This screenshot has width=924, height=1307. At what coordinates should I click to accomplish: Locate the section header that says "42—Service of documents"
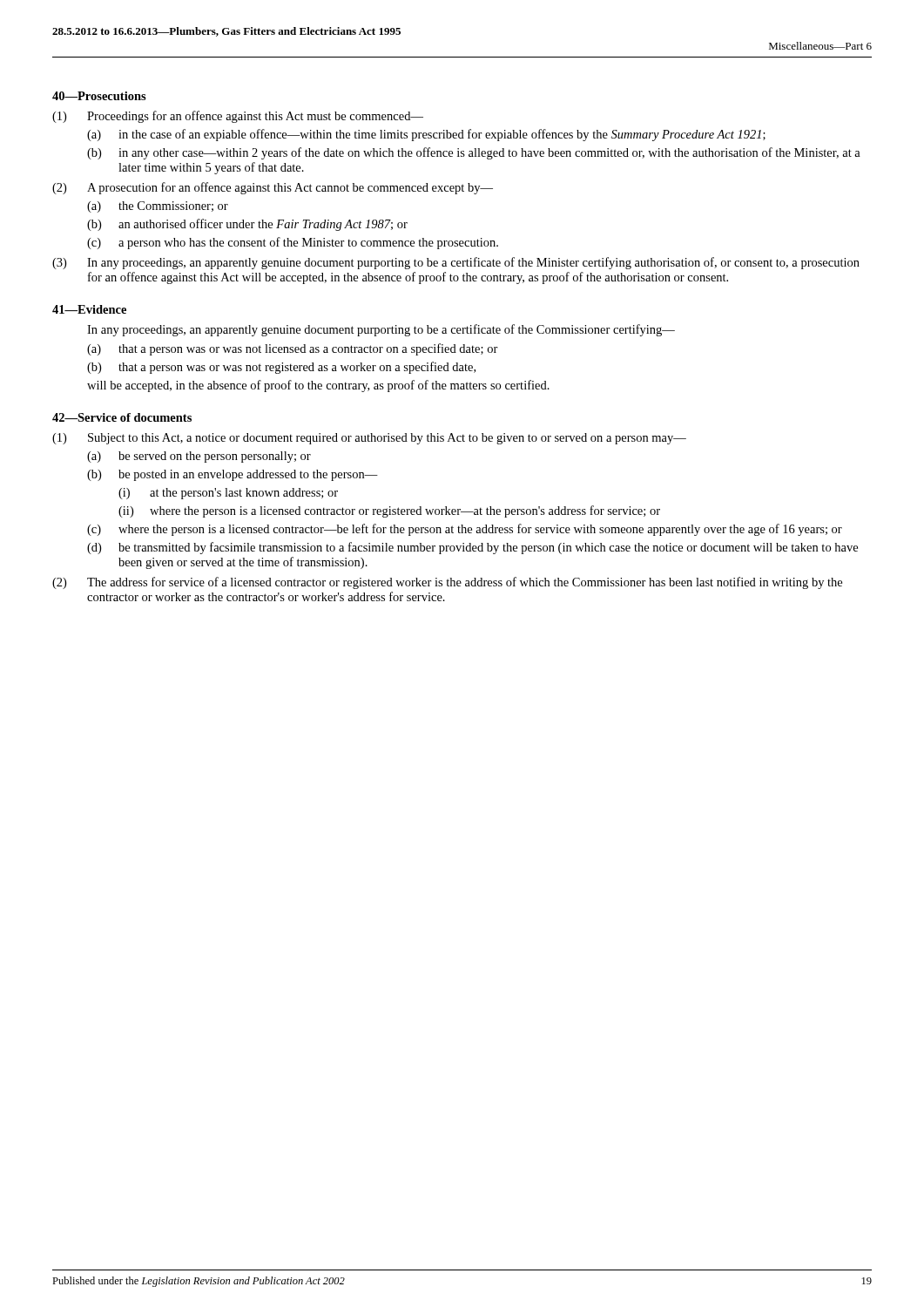coord(122,417)
